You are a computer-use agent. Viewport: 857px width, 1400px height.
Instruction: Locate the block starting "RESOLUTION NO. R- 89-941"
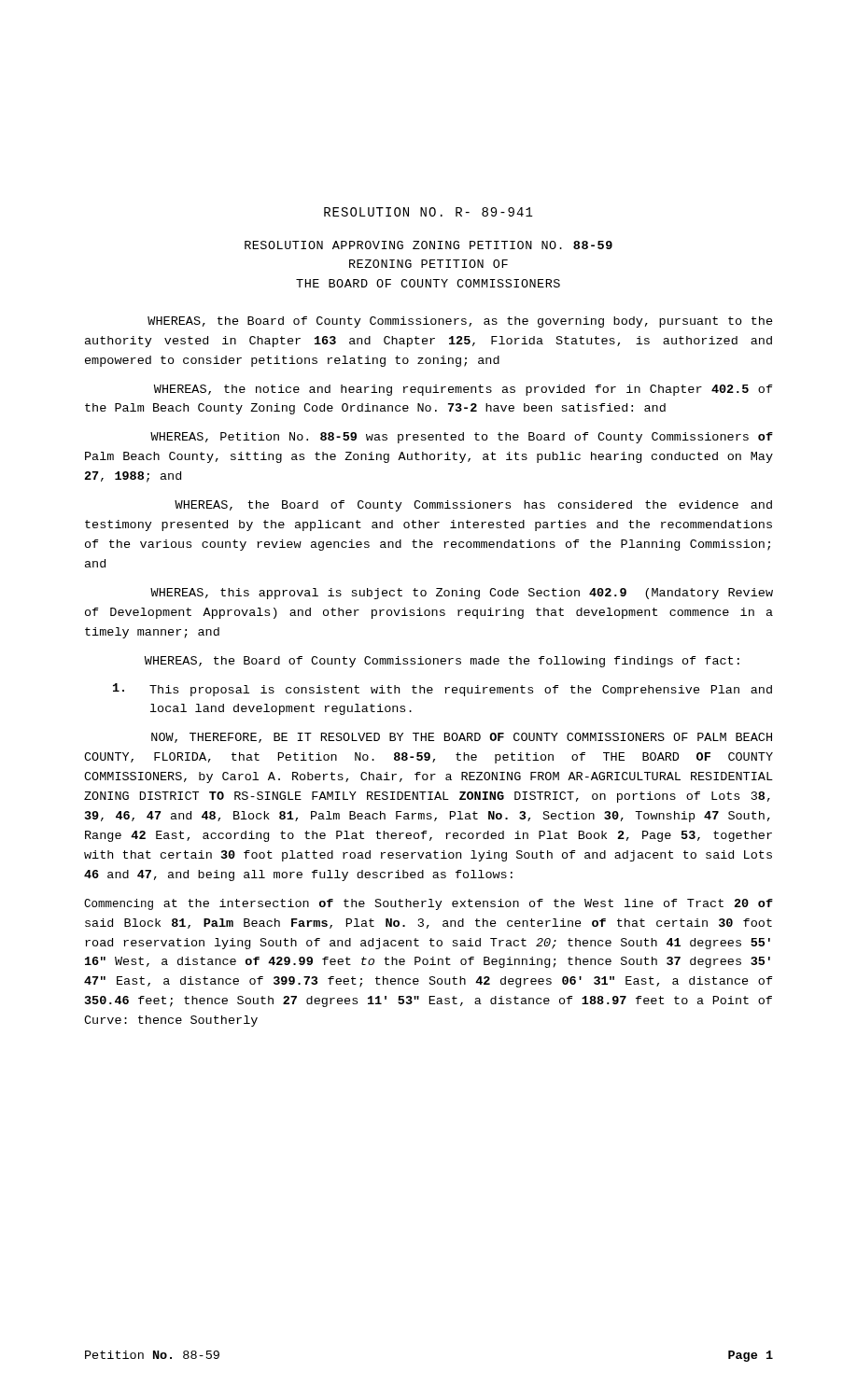tap(428, 213)
